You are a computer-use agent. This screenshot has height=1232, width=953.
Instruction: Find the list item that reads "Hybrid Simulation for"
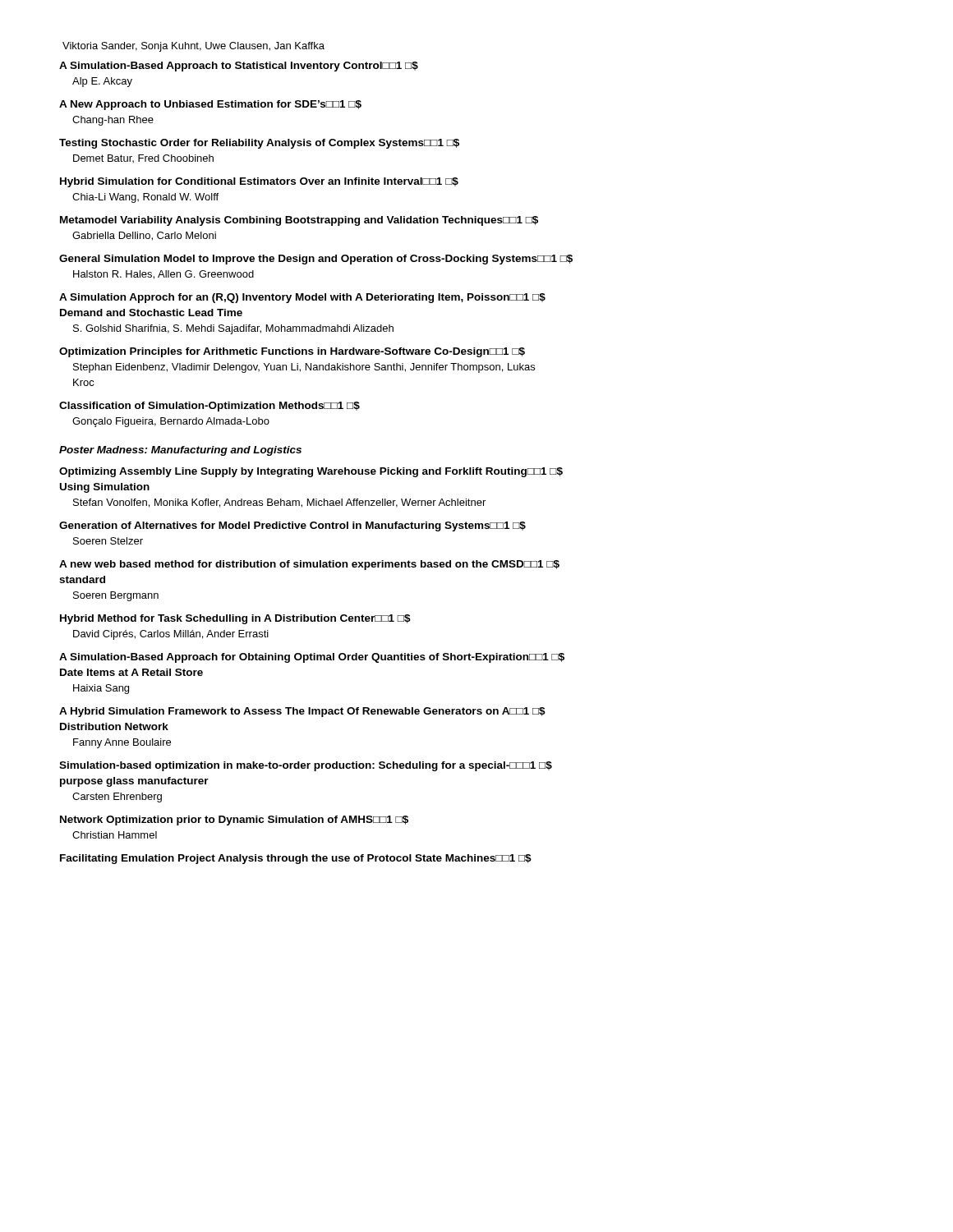tap(259, 182)
